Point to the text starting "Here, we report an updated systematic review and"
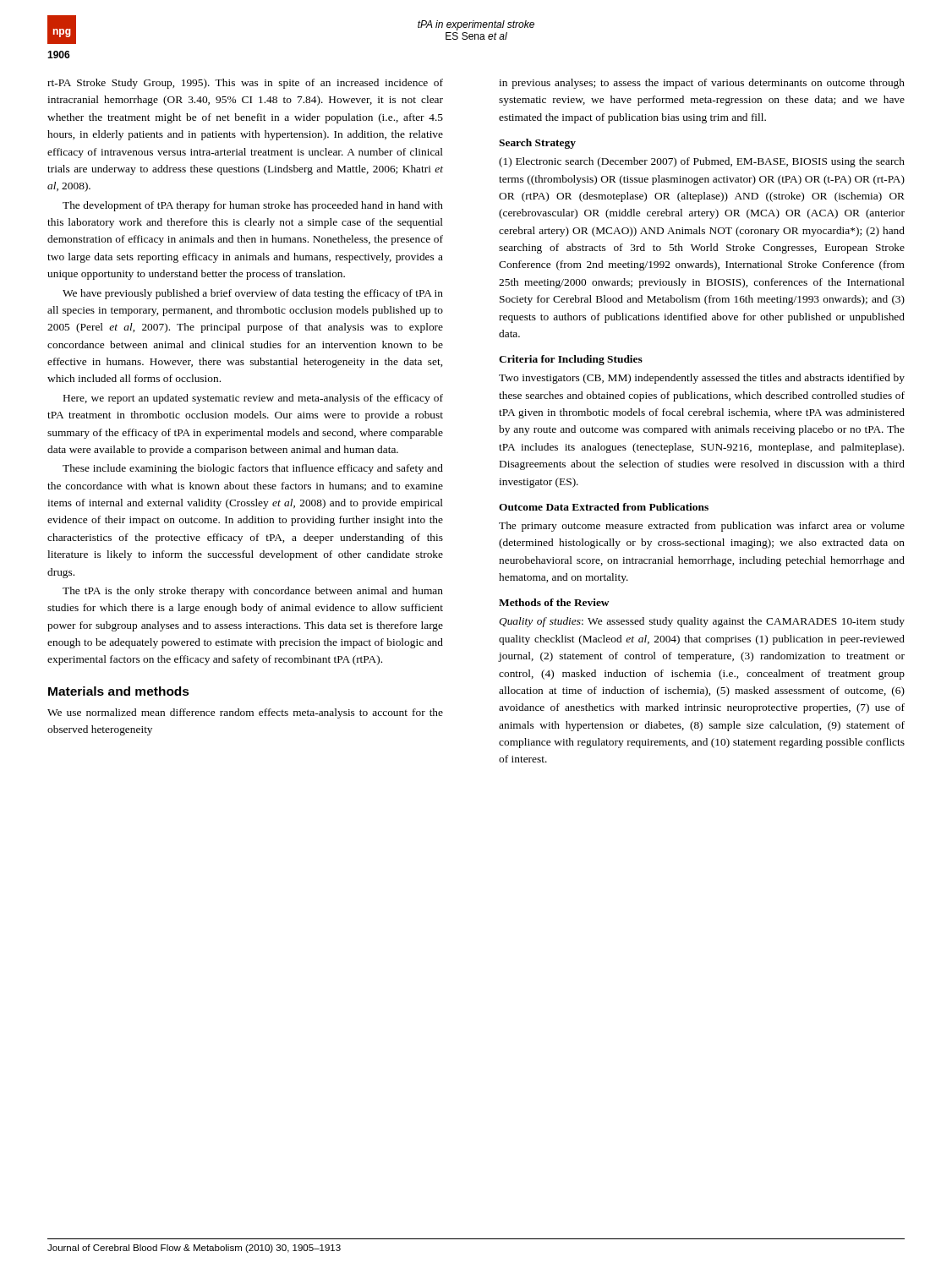The width and height of the screenshot is (952, 1268). [245, 424]
